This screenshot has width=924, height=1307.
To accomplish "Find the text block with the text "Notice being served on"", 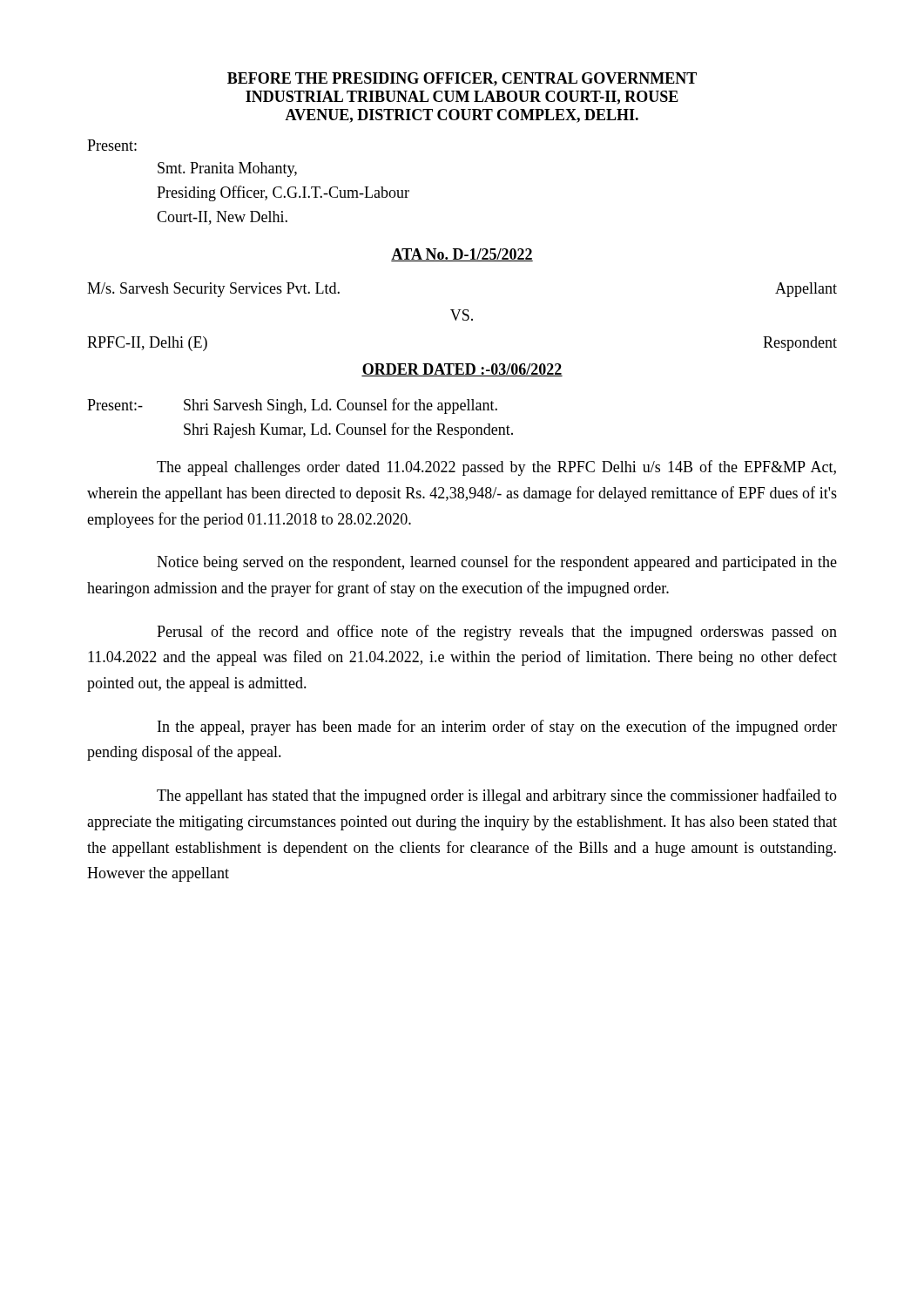I will (462, 575).
